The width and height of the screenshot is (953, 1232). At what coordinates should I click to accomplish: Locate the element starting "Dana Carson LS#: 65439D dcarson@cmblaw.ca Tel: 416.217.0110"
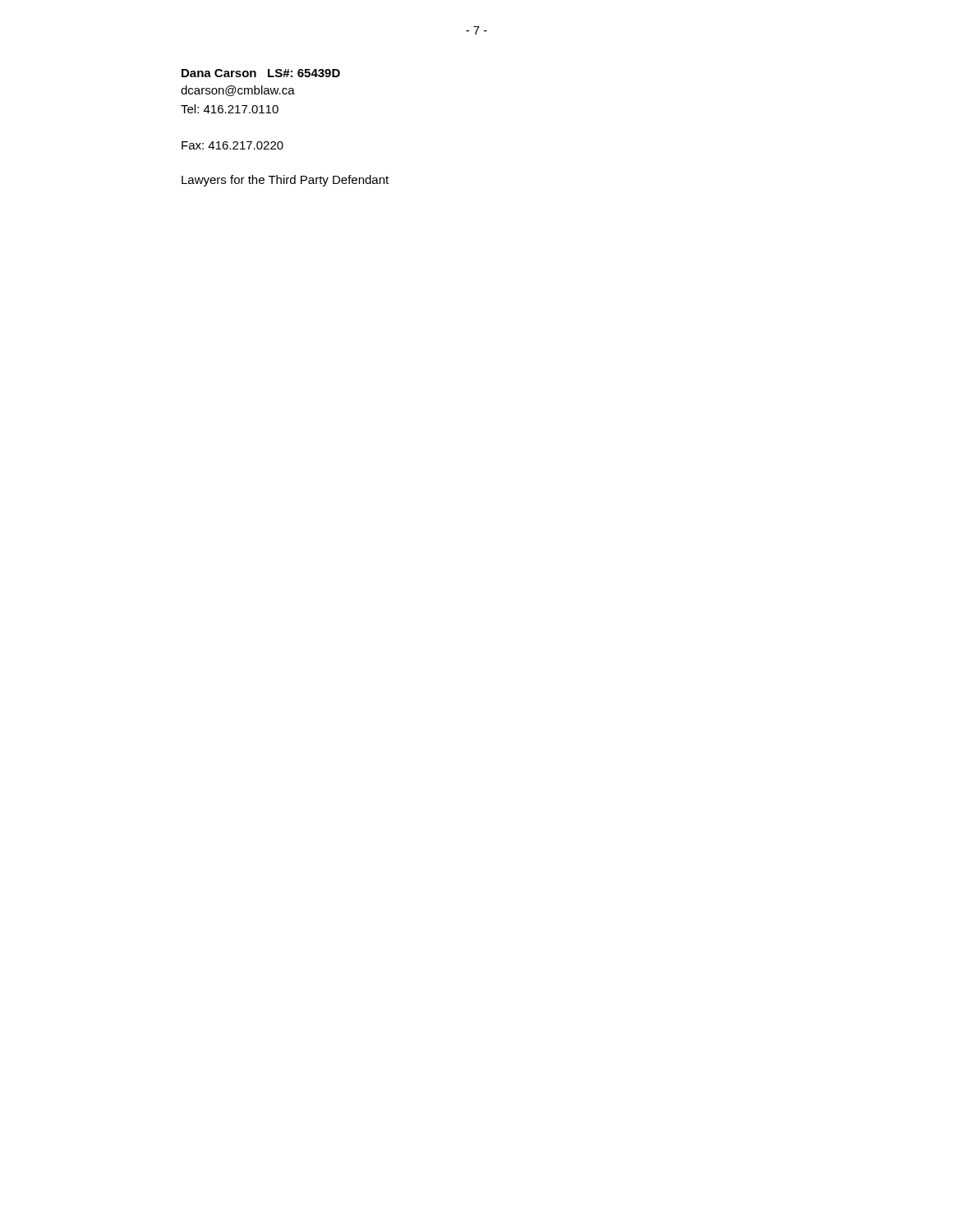point(261,92)
